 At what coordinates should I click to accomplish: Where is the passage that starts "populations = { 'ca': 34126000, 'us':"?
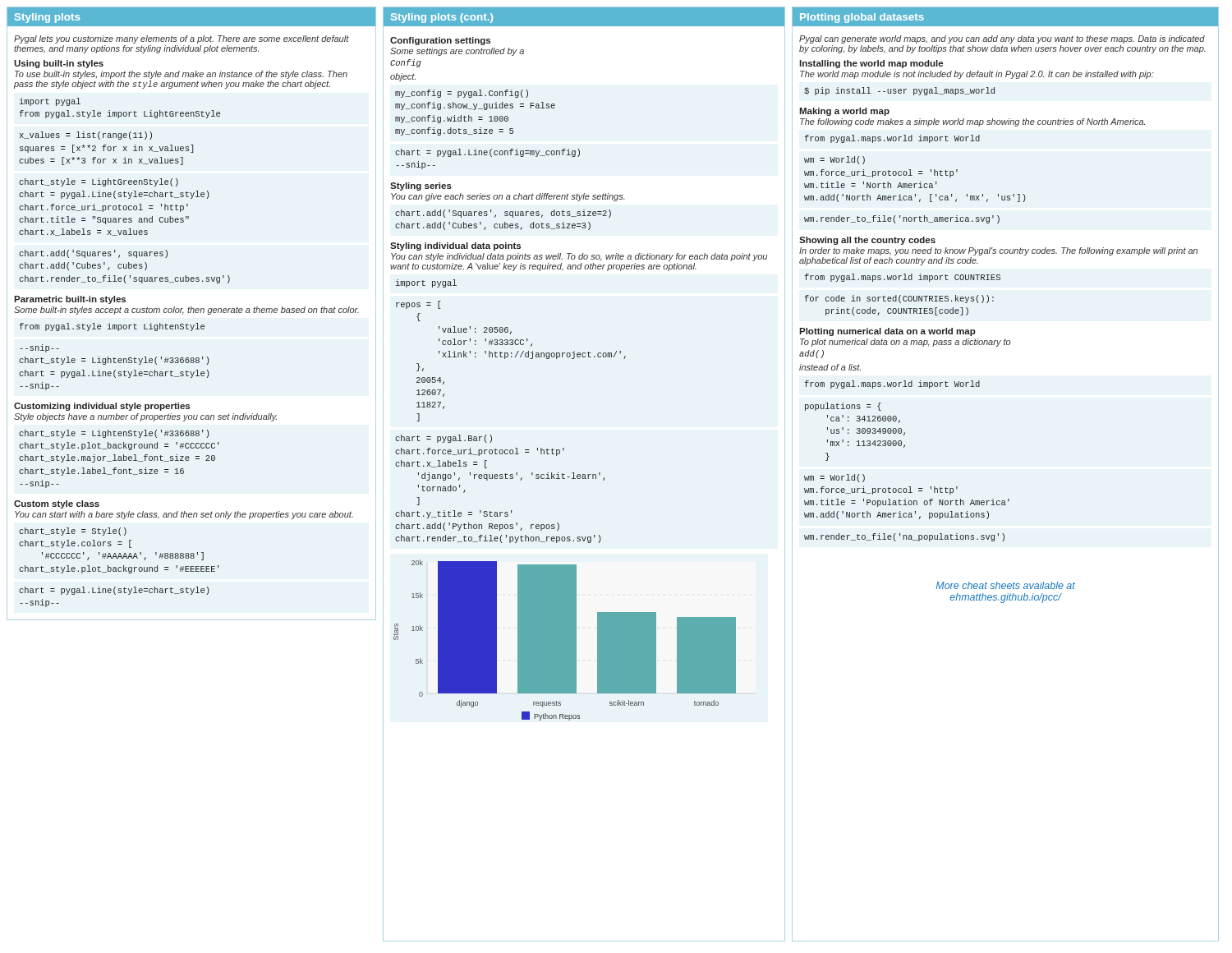pos(843,407)
